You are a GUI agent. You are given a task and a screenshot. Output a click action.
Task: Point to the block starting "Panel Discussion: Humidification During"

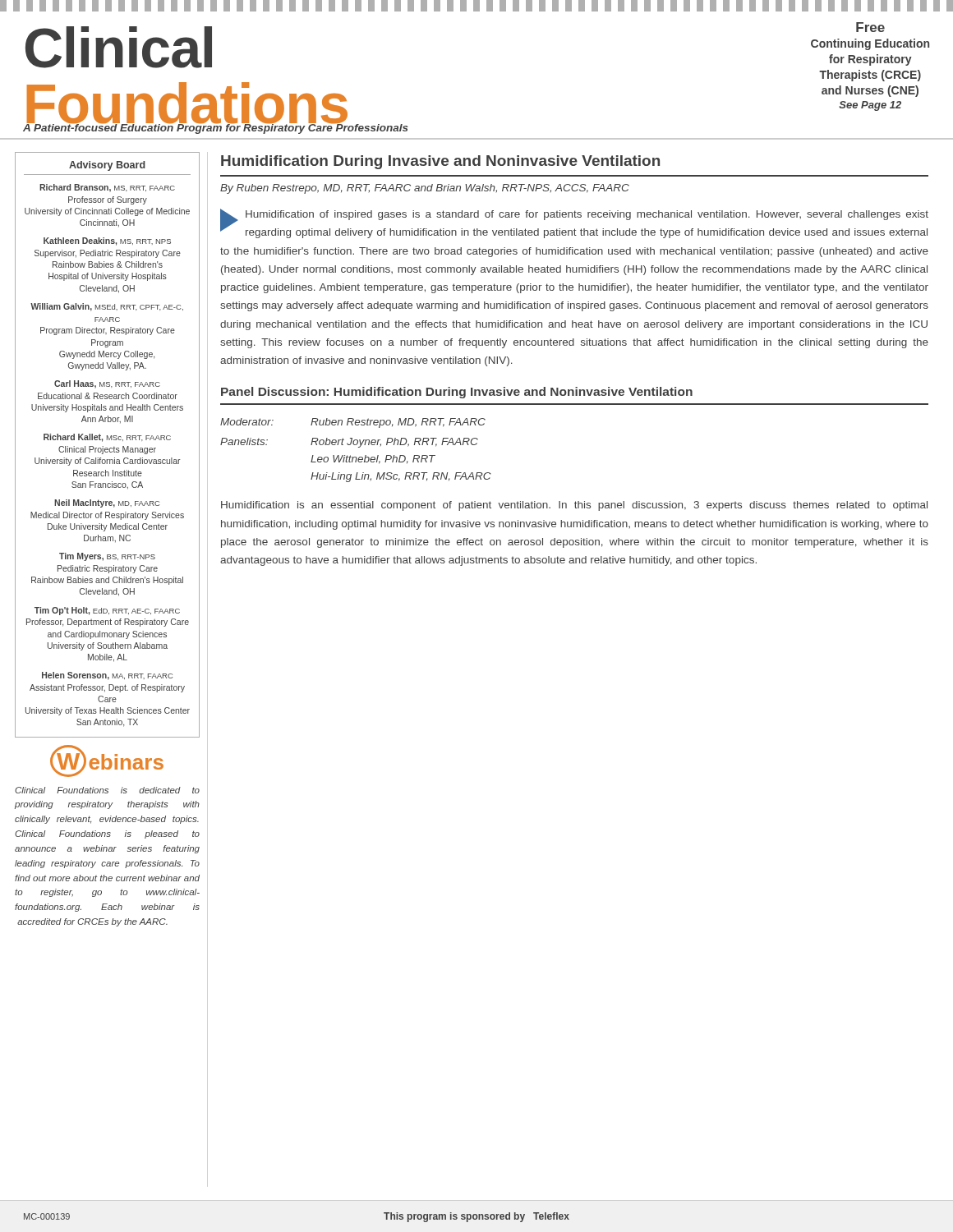pos(456,392)
